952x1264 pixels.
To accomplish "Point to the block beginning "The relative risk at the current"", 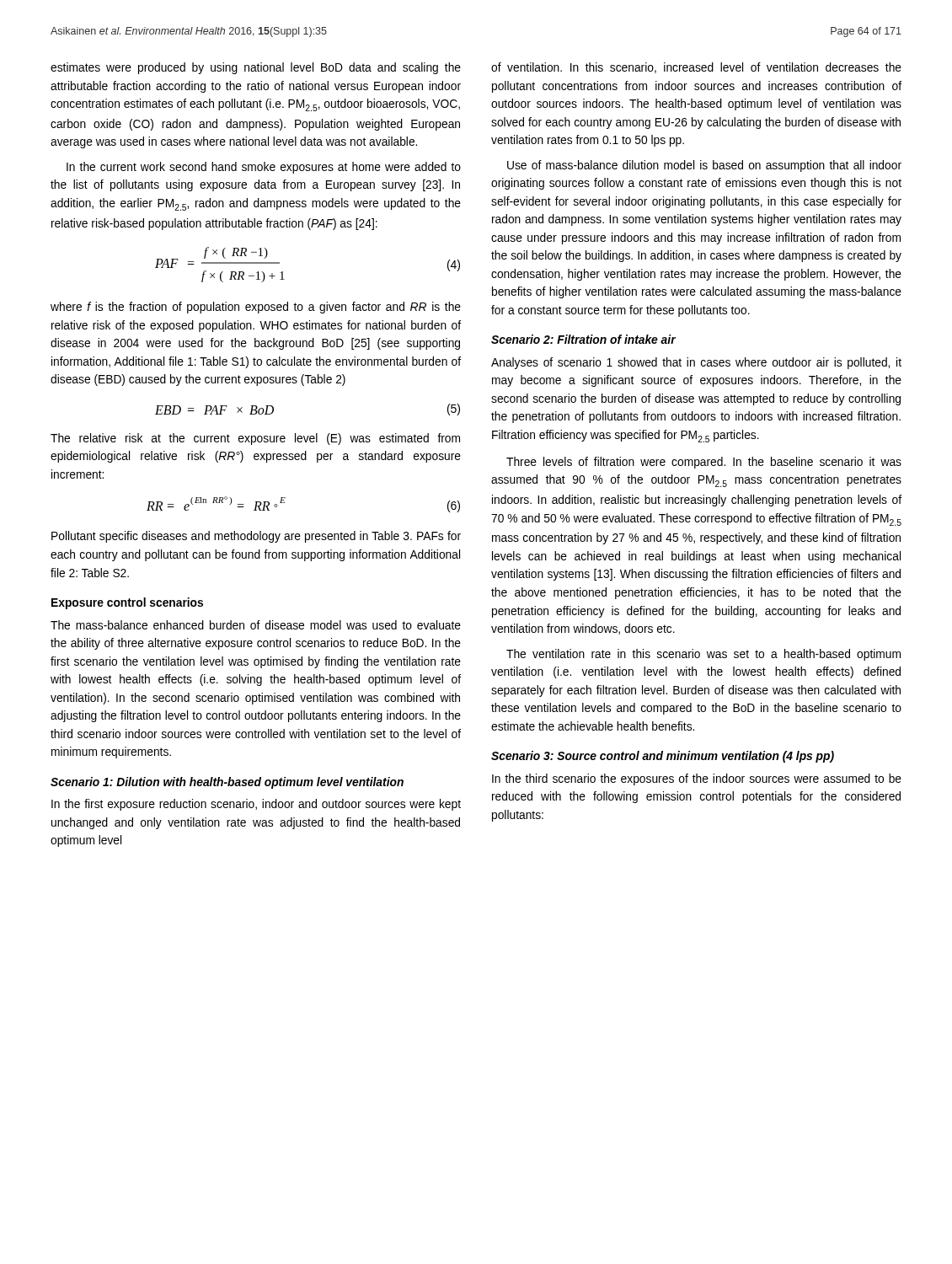I will pos(256,457).
